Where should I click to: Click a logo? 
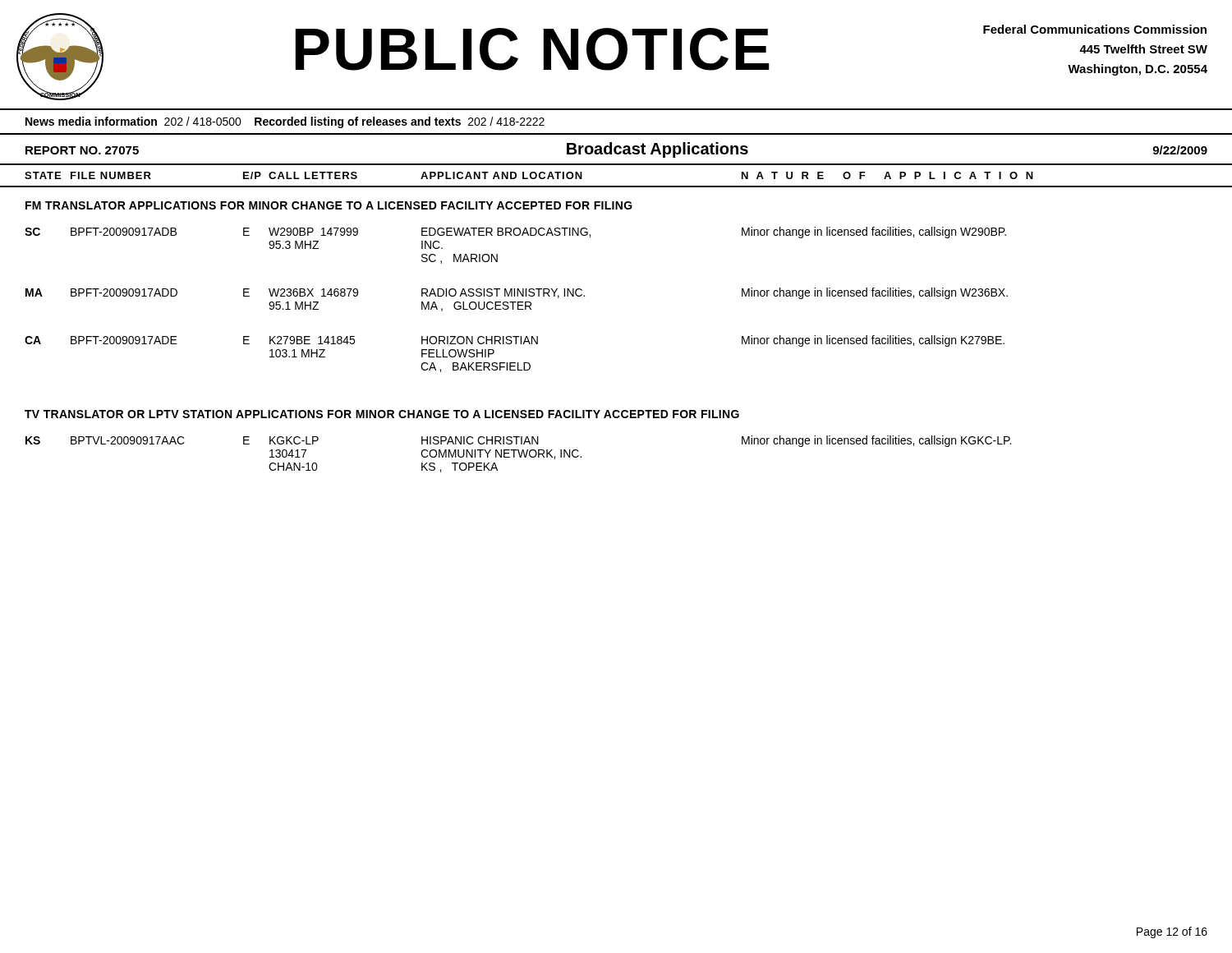pyautogui.click(x=60, y=57)
